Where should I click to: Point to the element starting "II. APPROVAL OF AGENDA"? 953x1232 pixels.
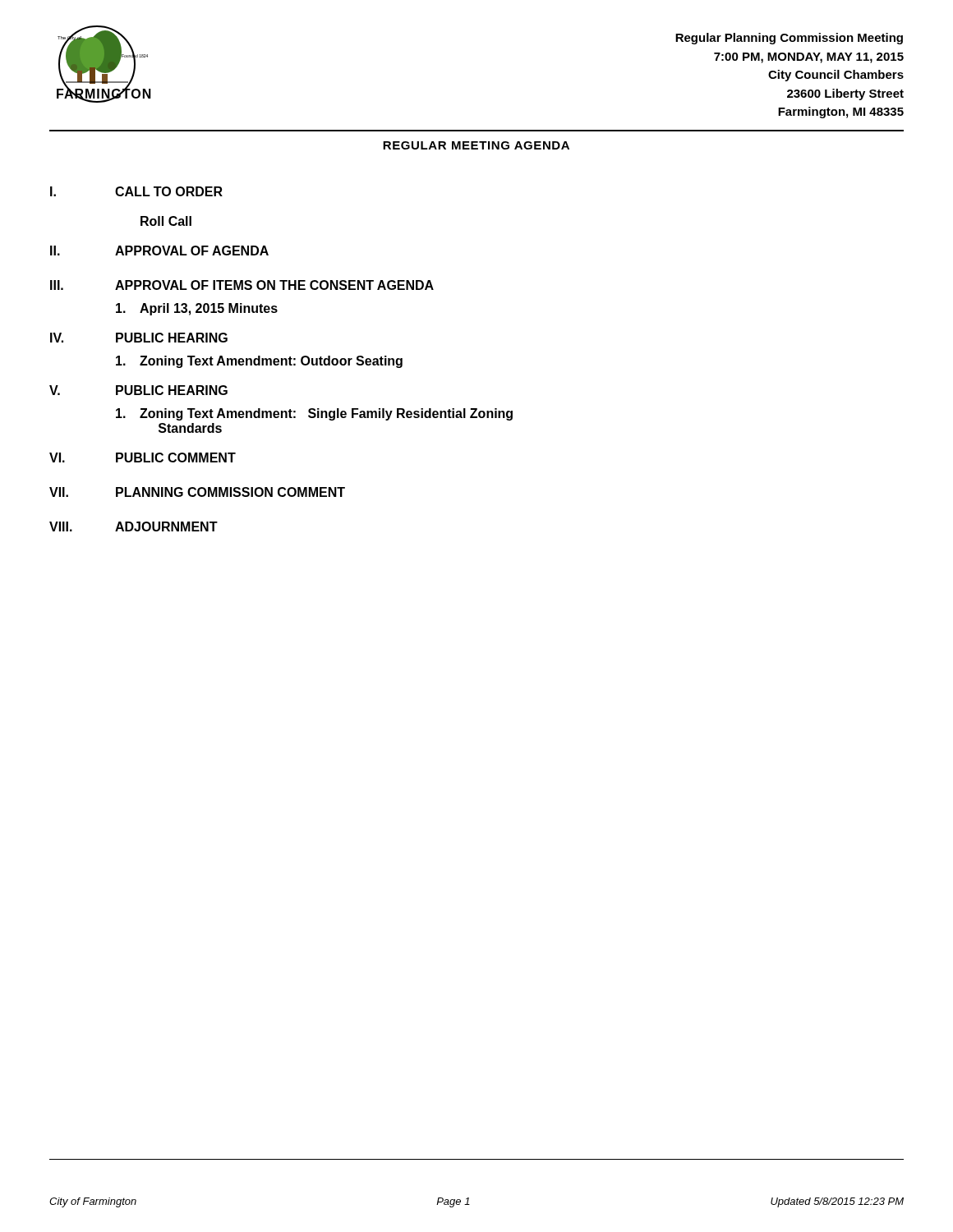pyautogui.click(x=159, y=251)
